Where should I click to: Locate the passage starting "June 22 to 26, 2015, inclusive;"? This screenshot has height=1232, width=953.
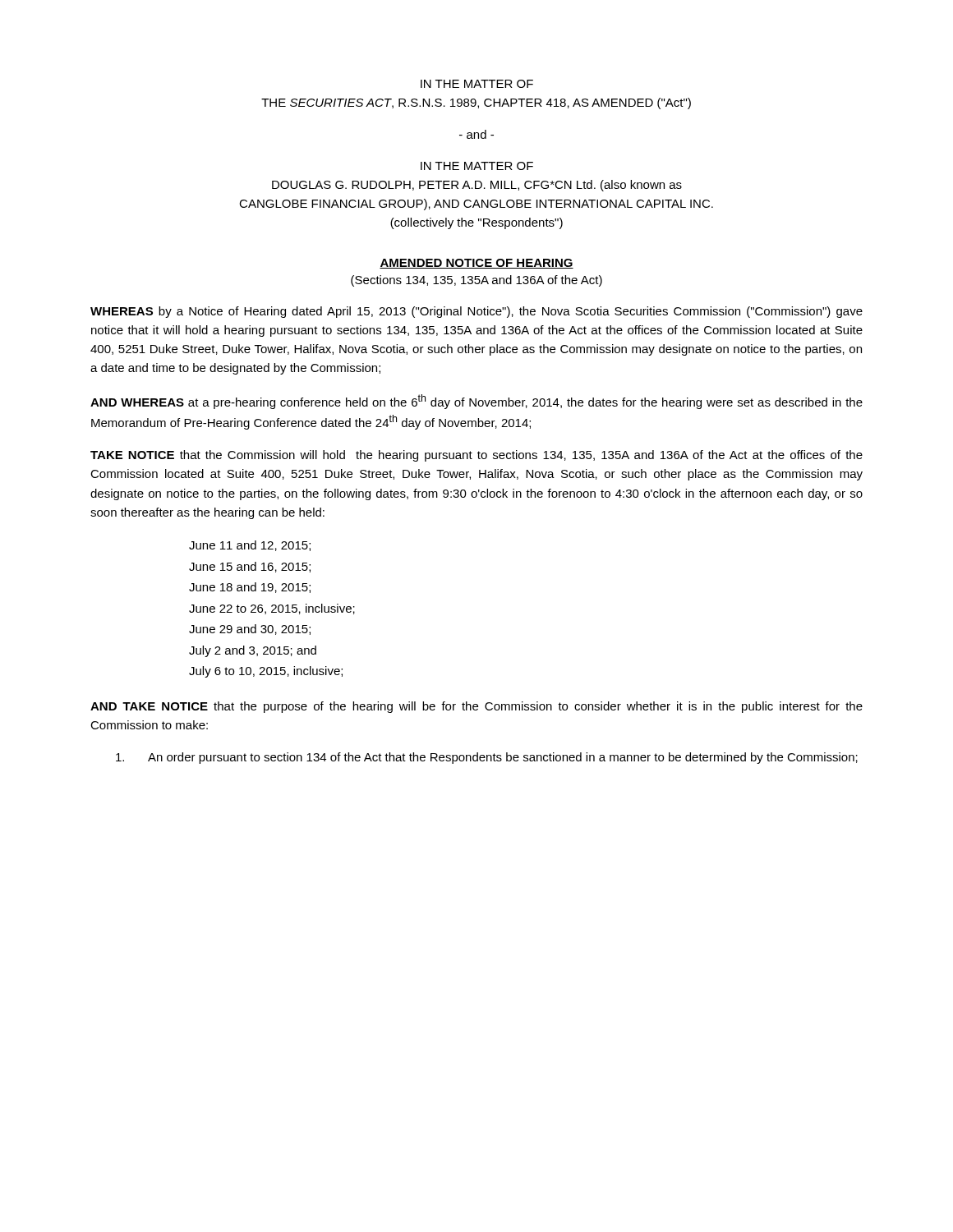click(x=272, y=608)
